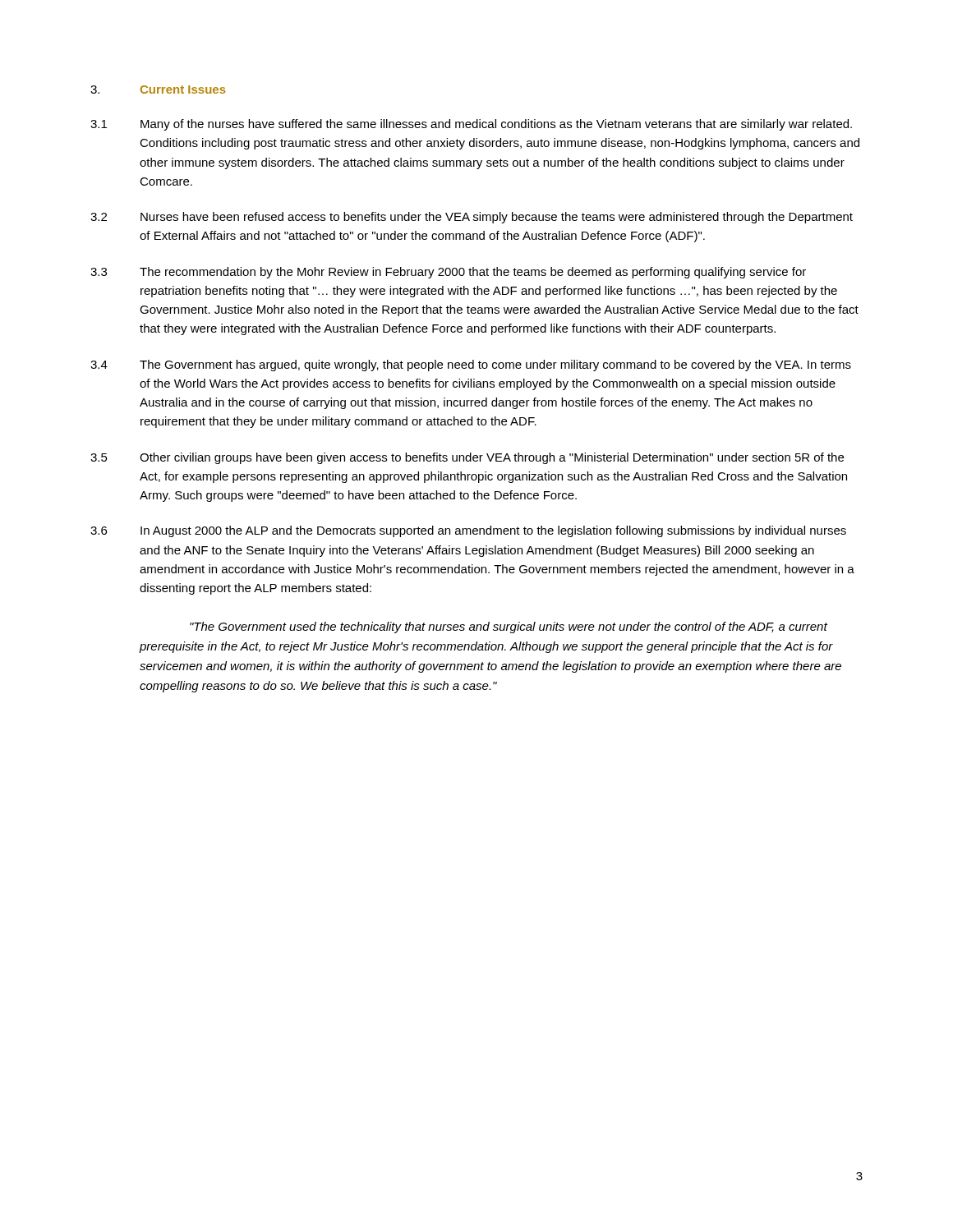Click the passage that begins "3.1 Many of the nurses"
Image resolution: width=953 pixels, height=1232 pixels.
[476, 152]
